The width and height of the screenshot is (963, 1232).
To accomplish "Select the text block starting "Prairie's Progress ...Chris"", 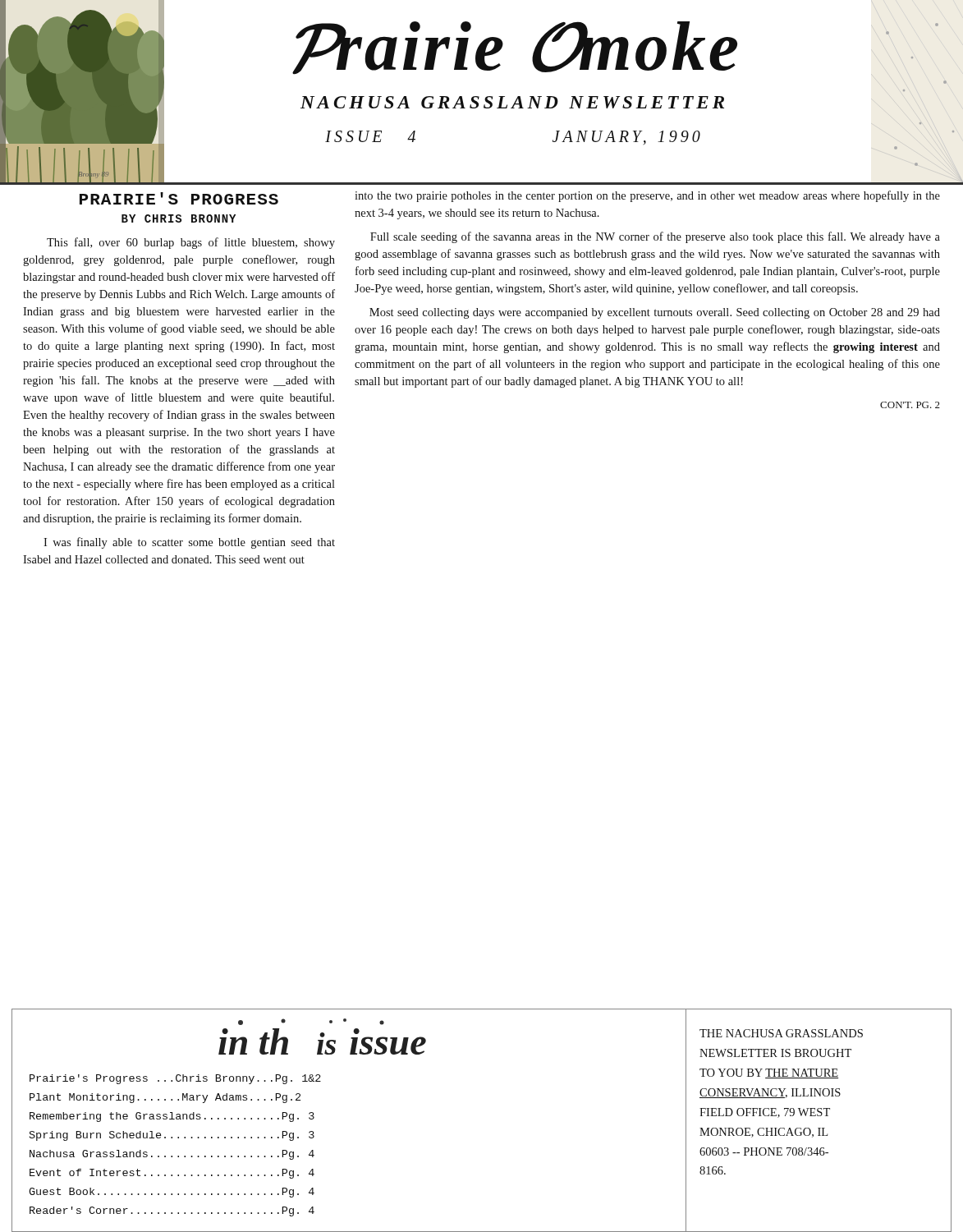I will (x=175, y=1079).
